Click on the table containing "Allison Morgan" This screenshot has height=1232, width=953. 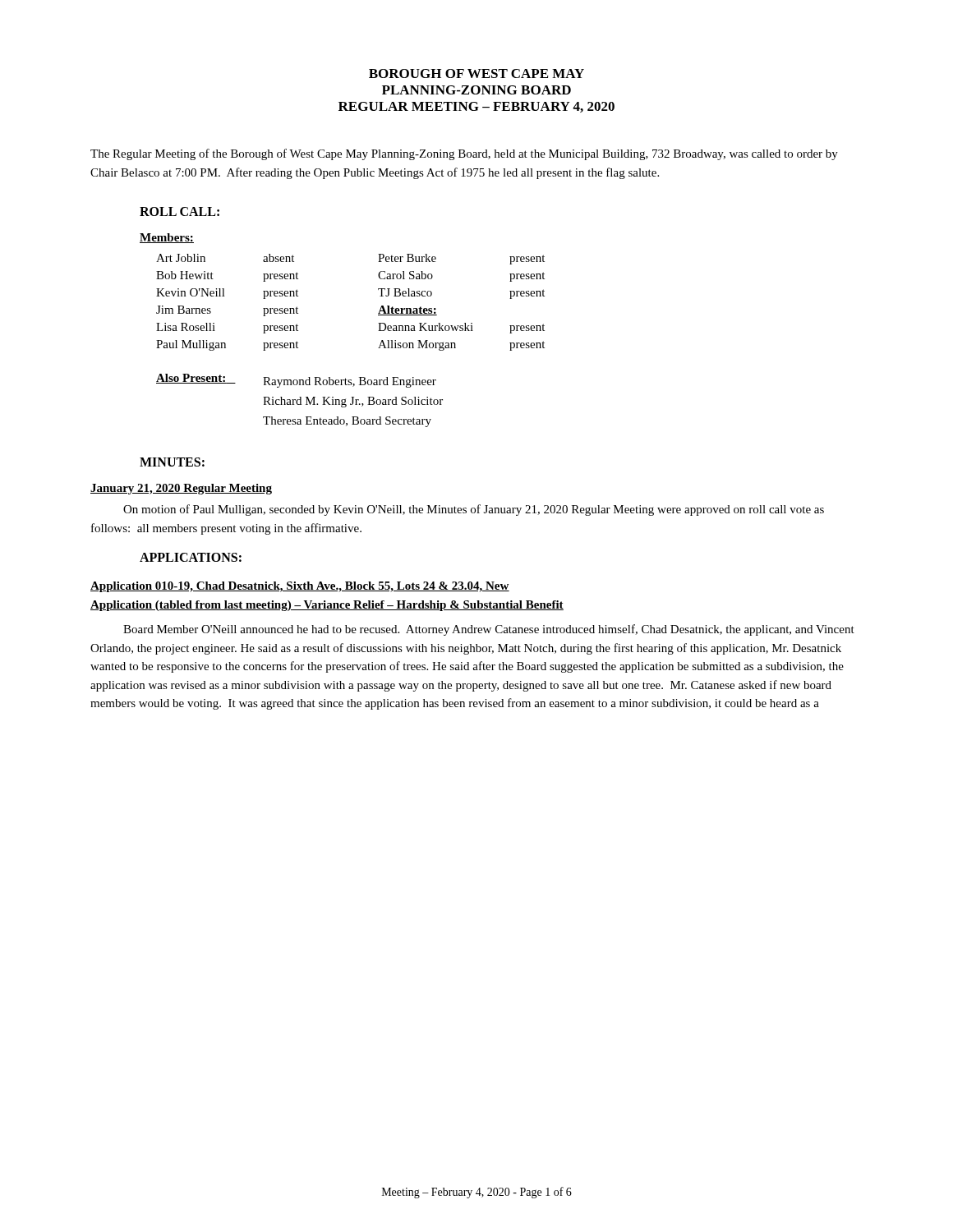(501, 331)
